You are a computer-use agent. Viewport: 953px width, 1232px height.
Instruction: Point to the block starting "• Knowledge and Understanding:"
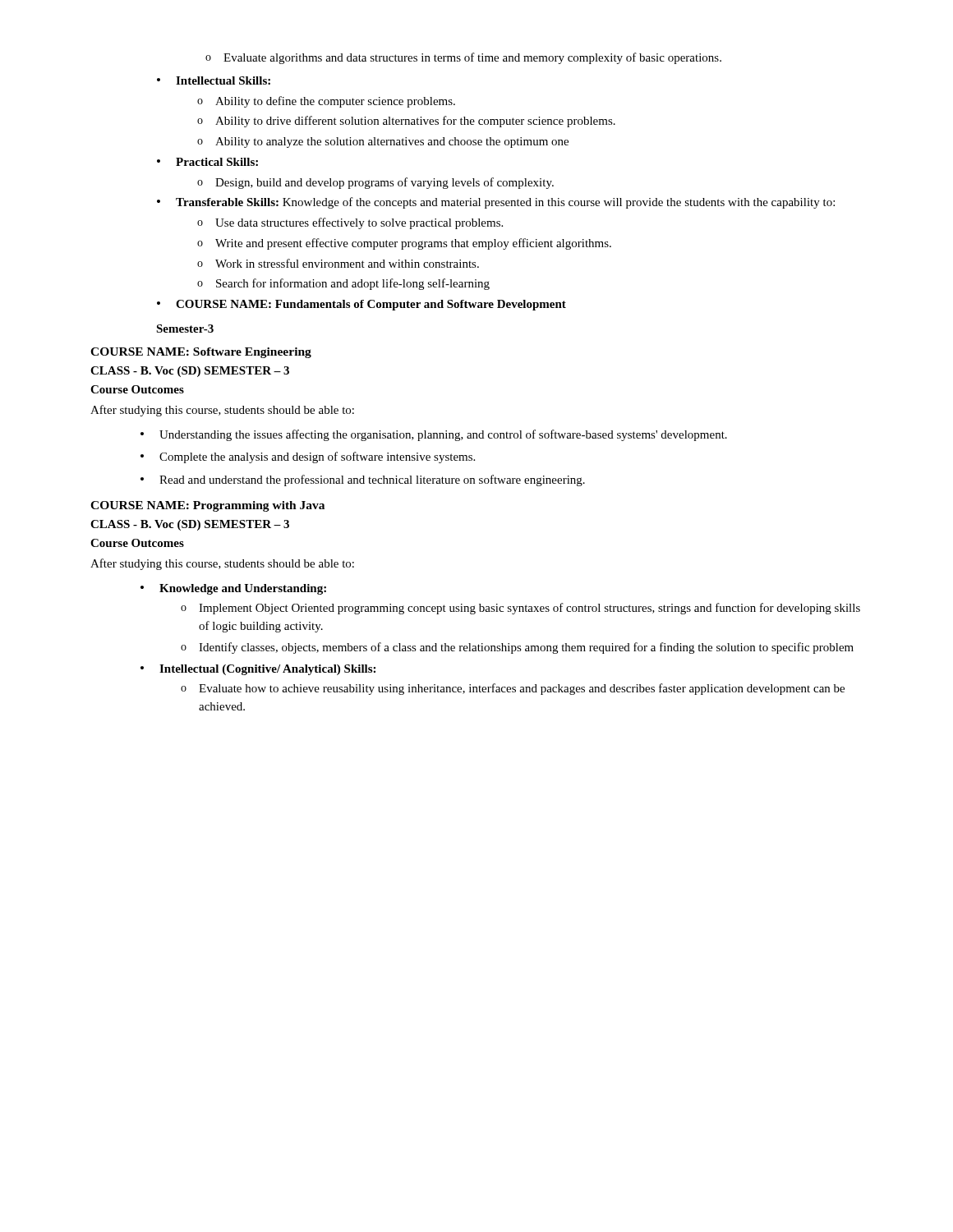(233, 589)
